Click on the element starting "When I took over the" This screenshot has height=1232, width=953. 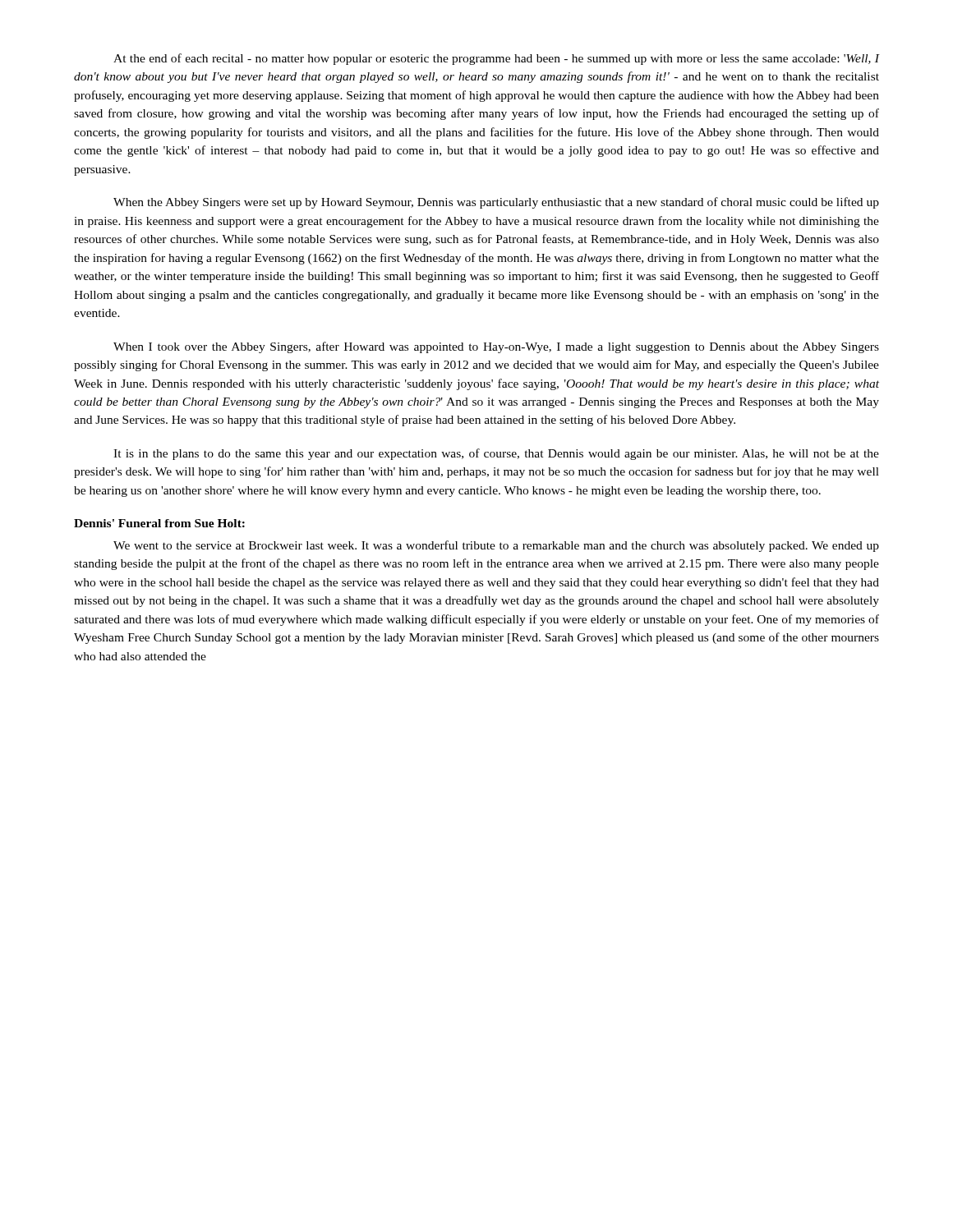(x=476, y=383)
